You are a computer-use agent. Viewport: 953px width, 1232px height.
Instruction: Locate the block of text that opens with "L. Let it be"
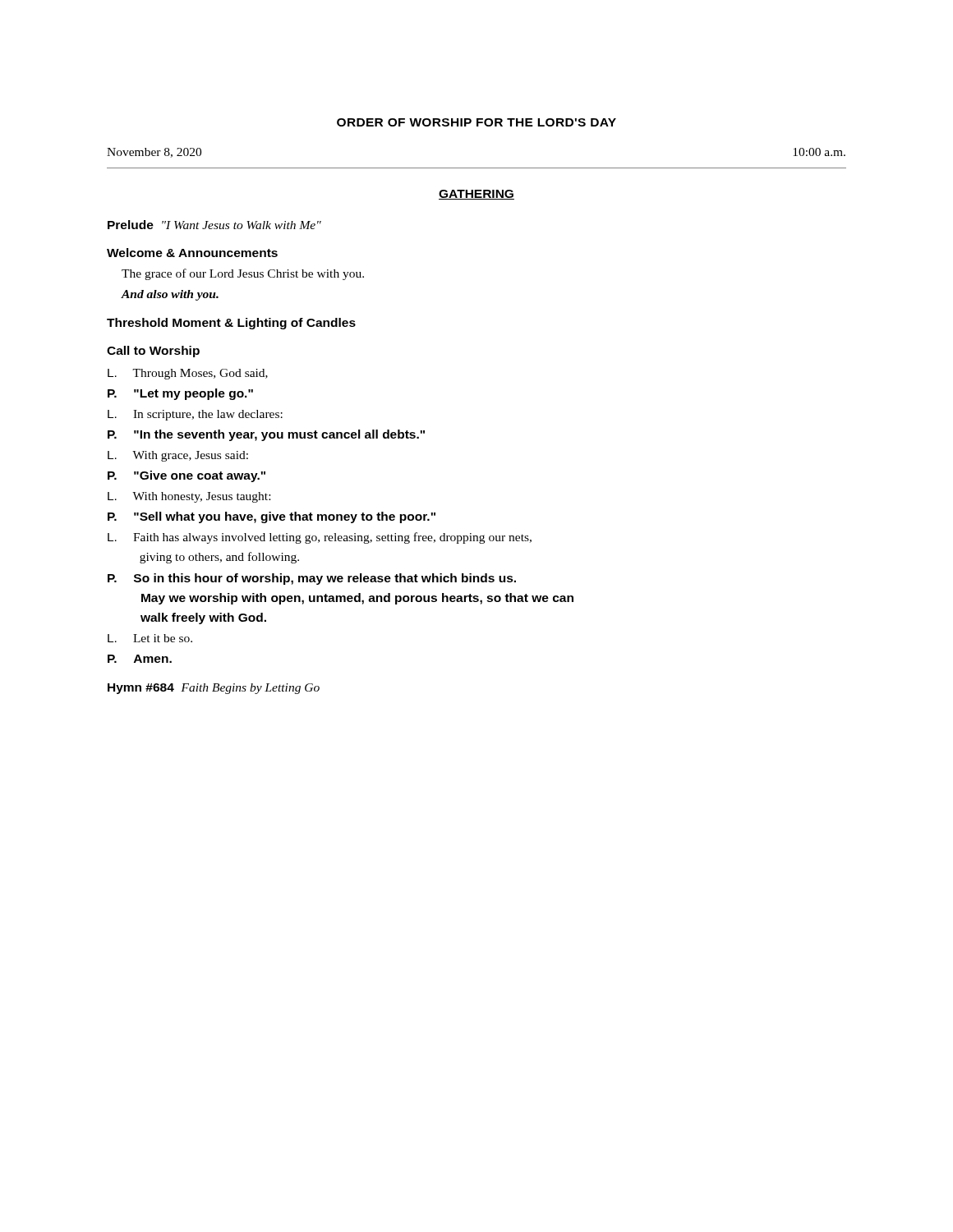(x=150, y=638)
